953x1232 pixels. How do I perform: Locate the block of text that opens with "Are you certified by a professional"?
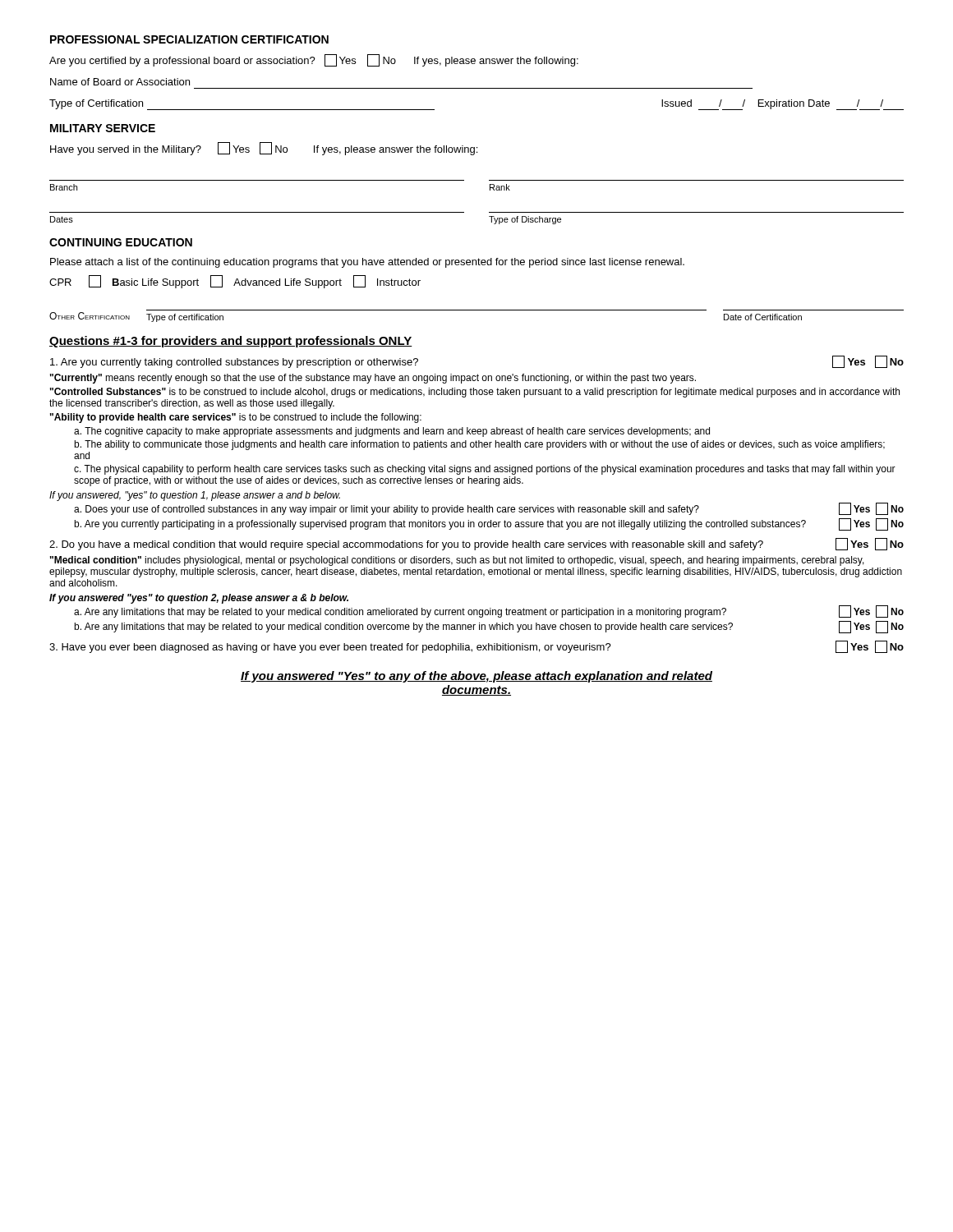pos(314,60)
